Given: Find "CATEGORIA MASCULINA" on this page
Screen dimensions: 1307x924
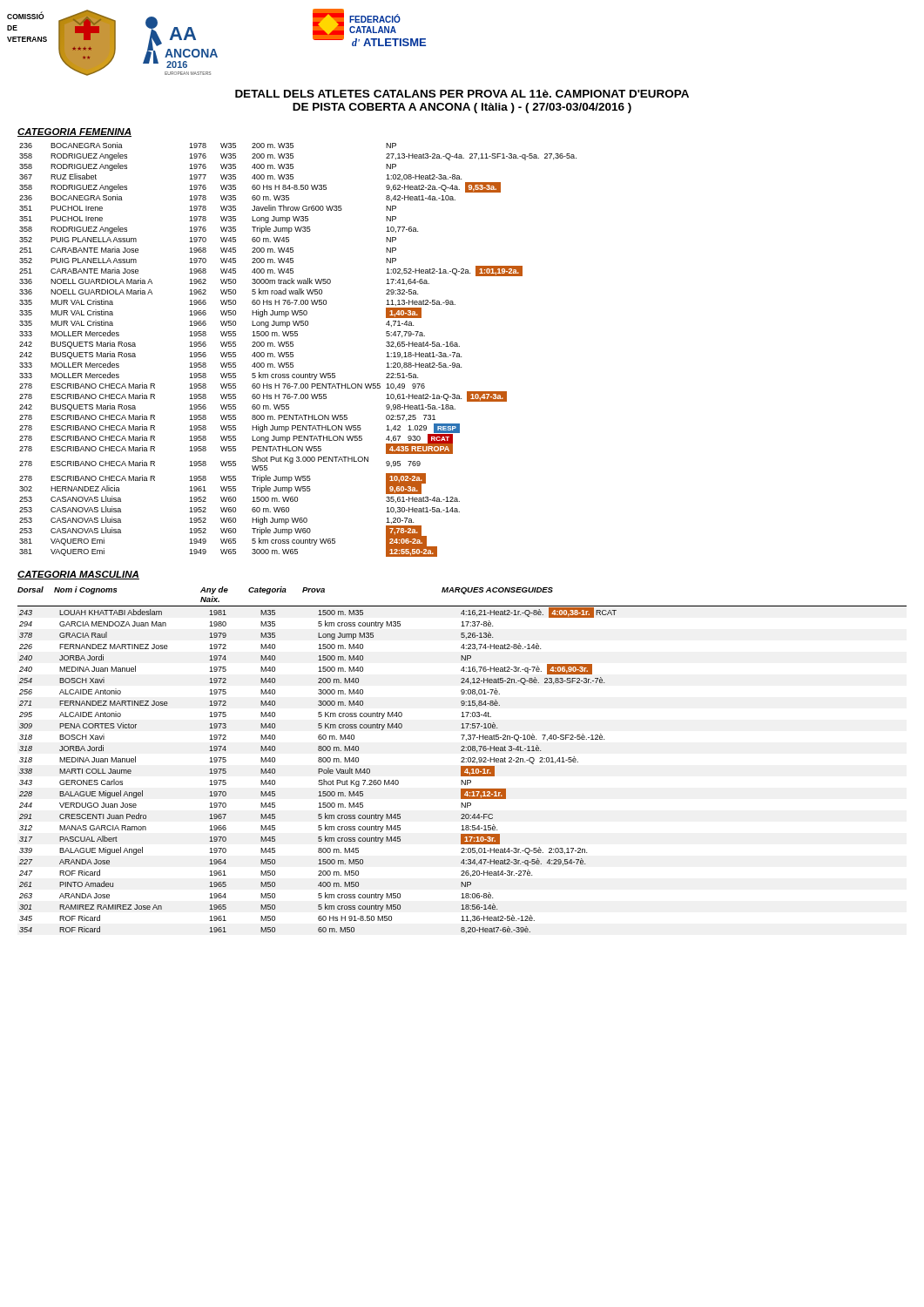Looking at the screenshot, I should tap(78, 574).
